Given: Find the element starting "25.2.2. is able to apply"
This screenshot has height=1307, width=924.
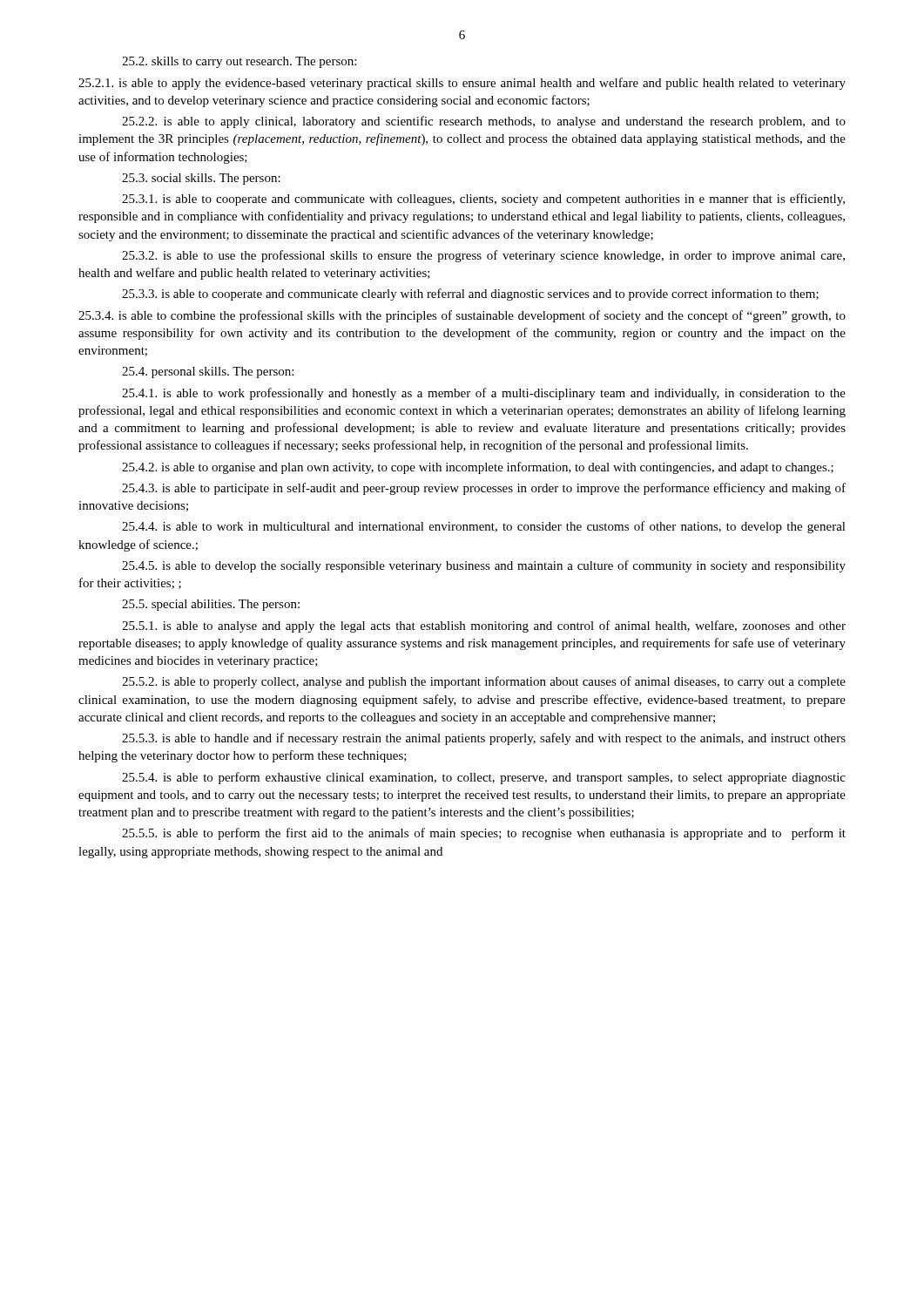Looking at the screenshot, I should tap(462, 139).
